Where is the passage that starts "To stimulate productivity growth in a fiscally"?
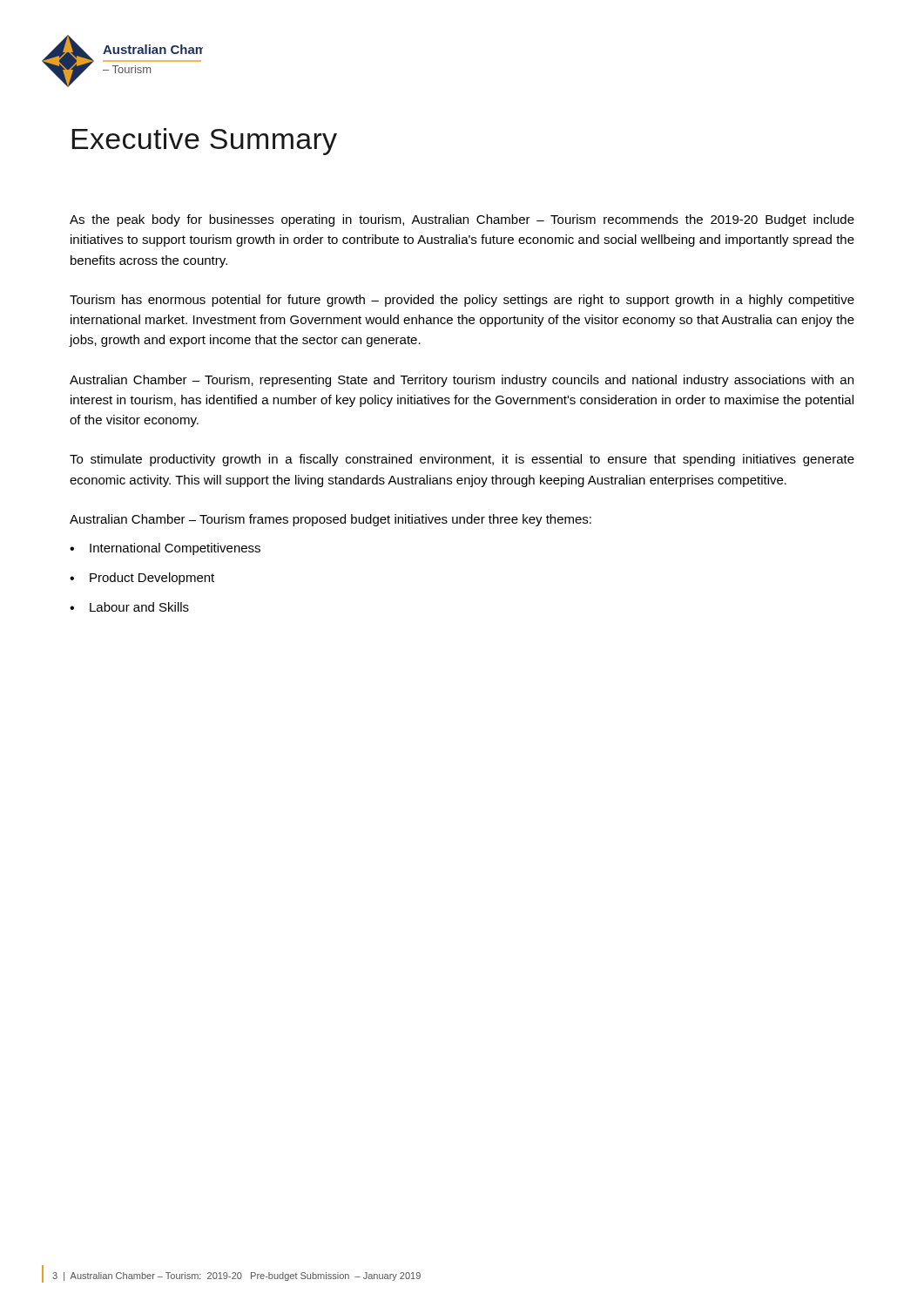Image resolution: width=924 pixels, height=1307 pixels. [x=462, y=469]
